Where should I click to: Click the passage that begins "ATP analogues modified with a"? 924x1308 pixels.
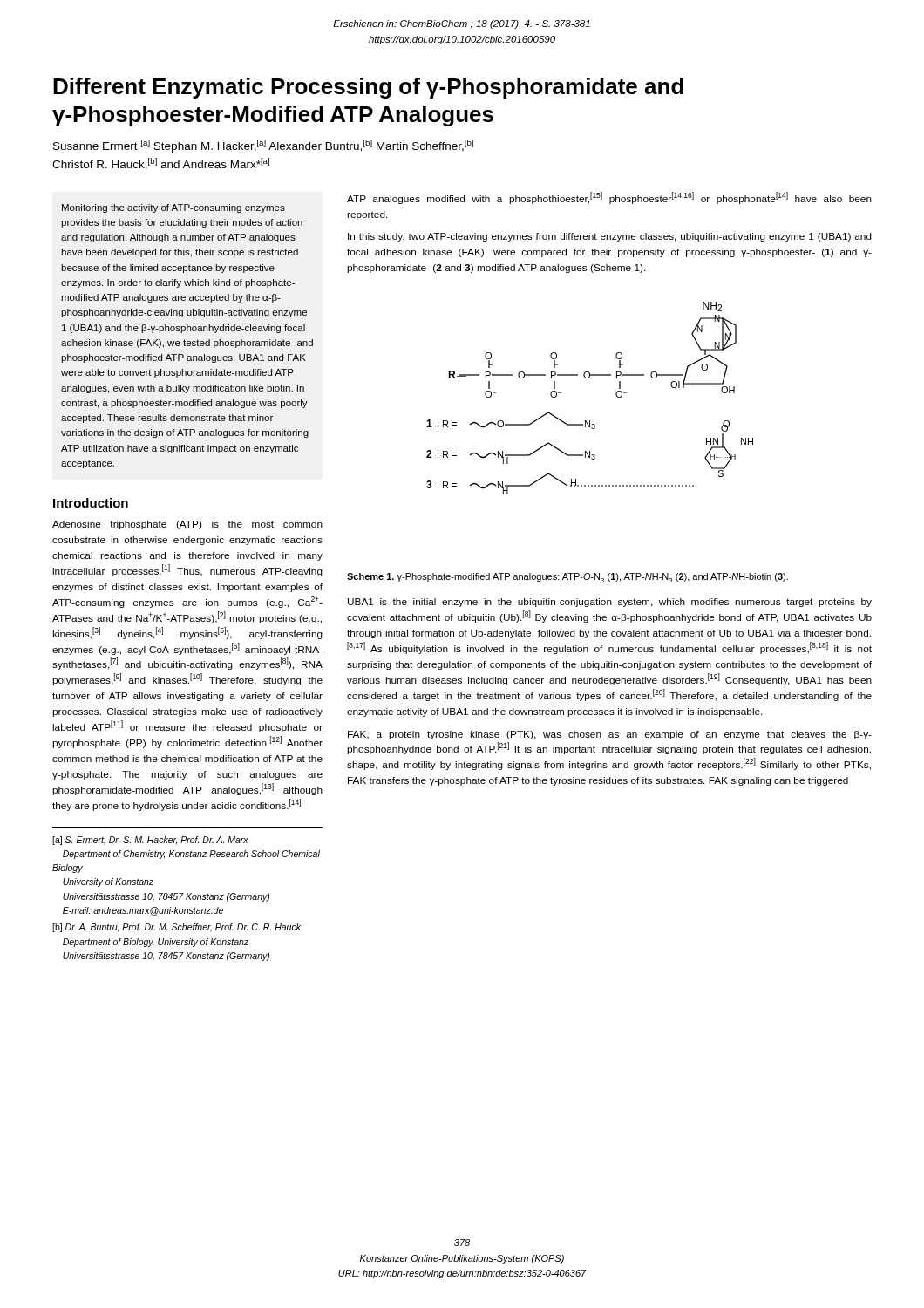coord(609,206)
